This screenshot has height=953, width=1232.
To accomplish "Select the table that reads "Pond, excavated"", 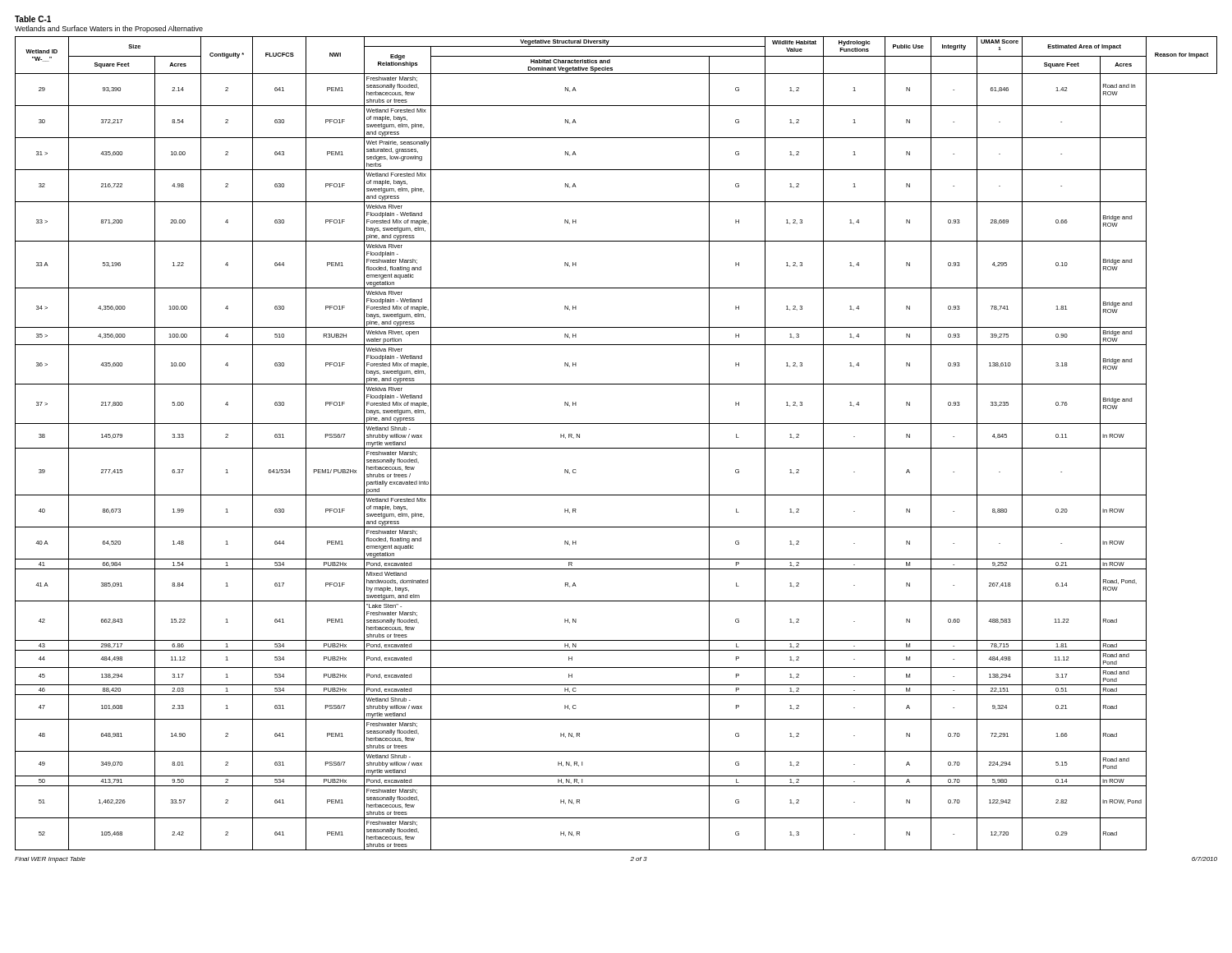I will (616, 443).
